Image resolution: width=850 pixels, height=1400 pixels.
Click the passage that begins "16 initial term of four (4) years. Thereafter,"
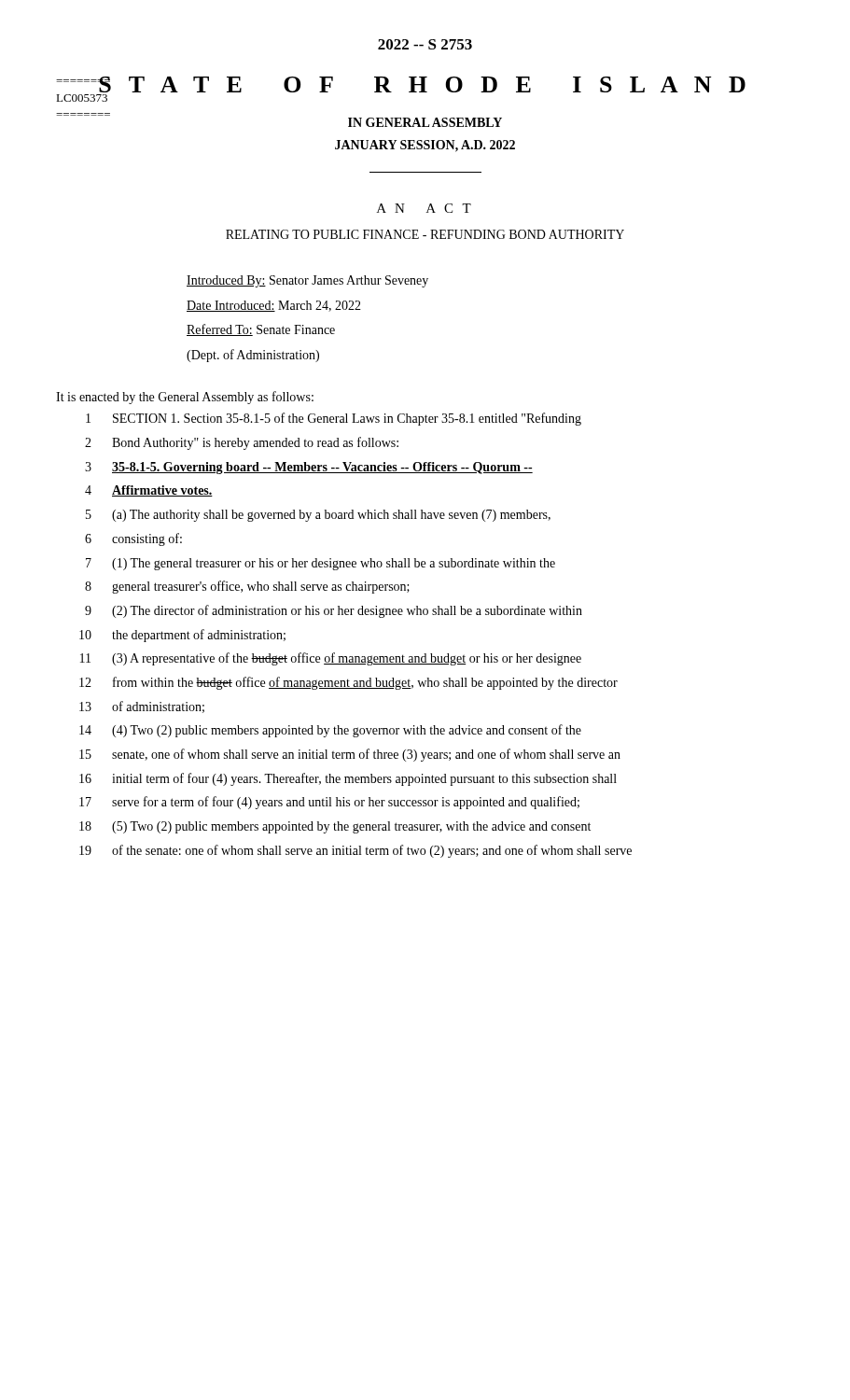[420, 779]
